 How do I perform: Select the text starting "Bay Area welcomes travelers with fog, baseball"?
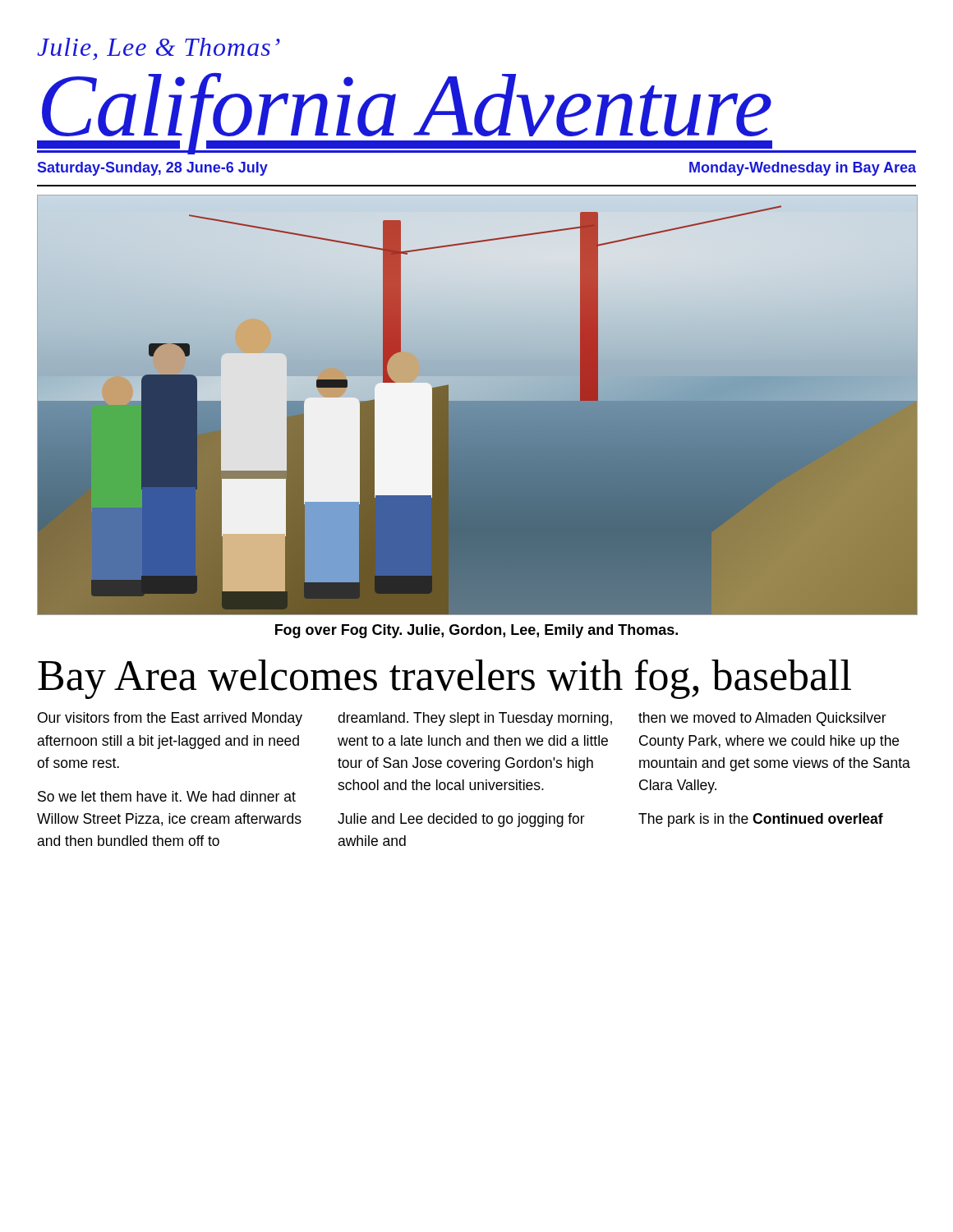click(x=444, y=676)
